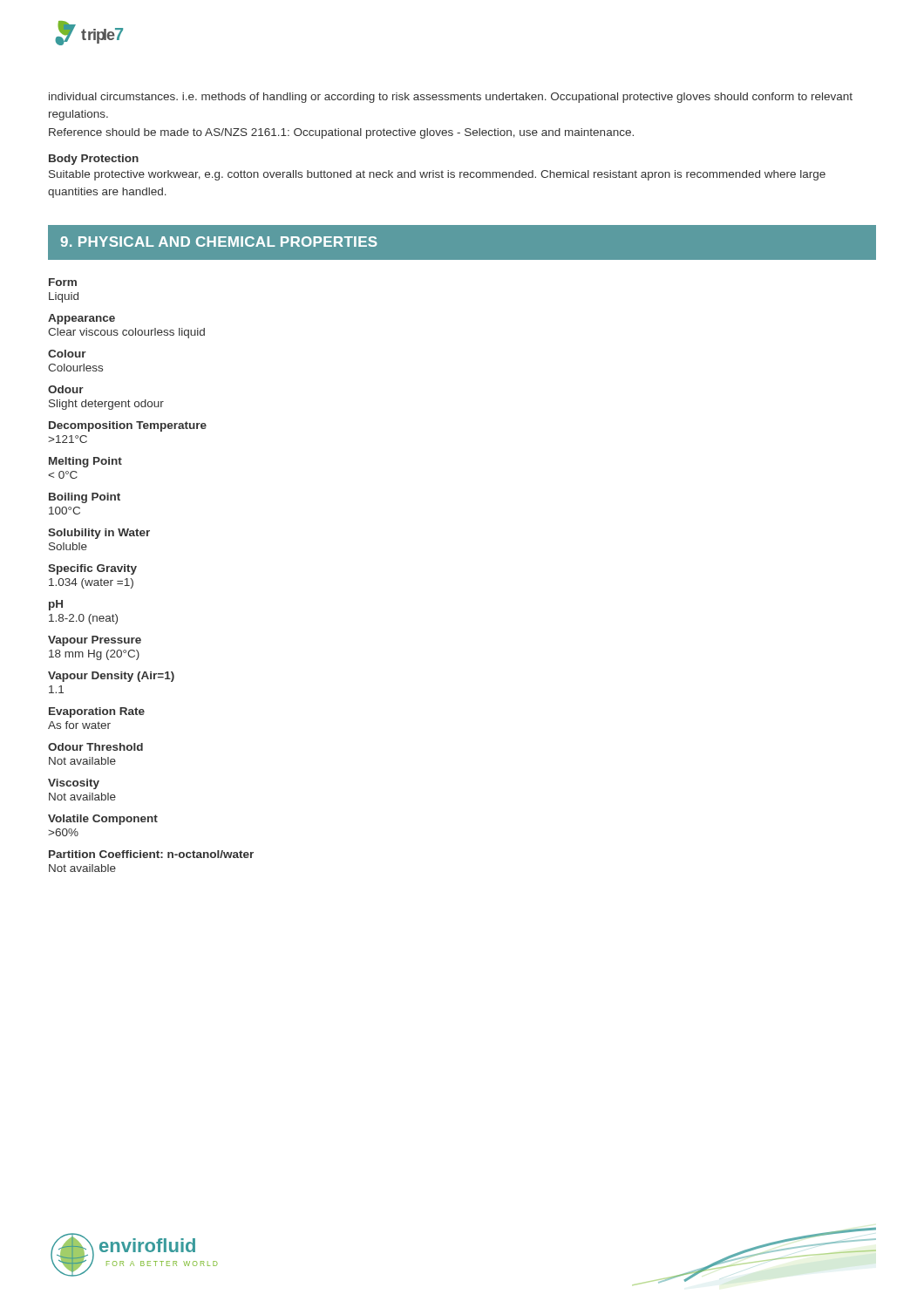Locate the text "Solubility in Water"
Image resolution: width=924 pixels, height=1308 pixels.
[99, 533]
